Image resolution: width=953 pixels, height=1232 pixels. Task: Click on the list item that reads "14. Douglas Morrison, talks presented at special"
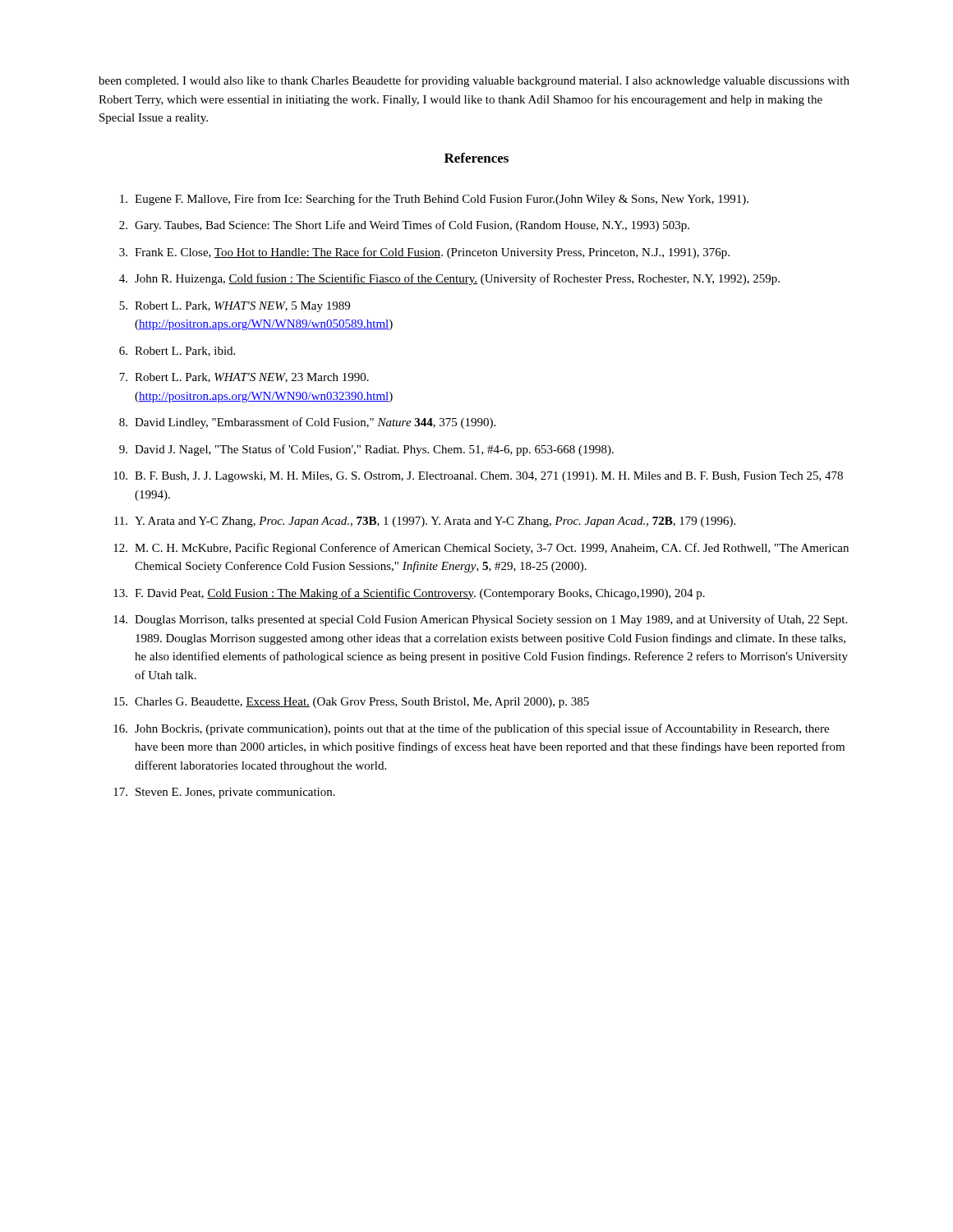click(476, 647)
